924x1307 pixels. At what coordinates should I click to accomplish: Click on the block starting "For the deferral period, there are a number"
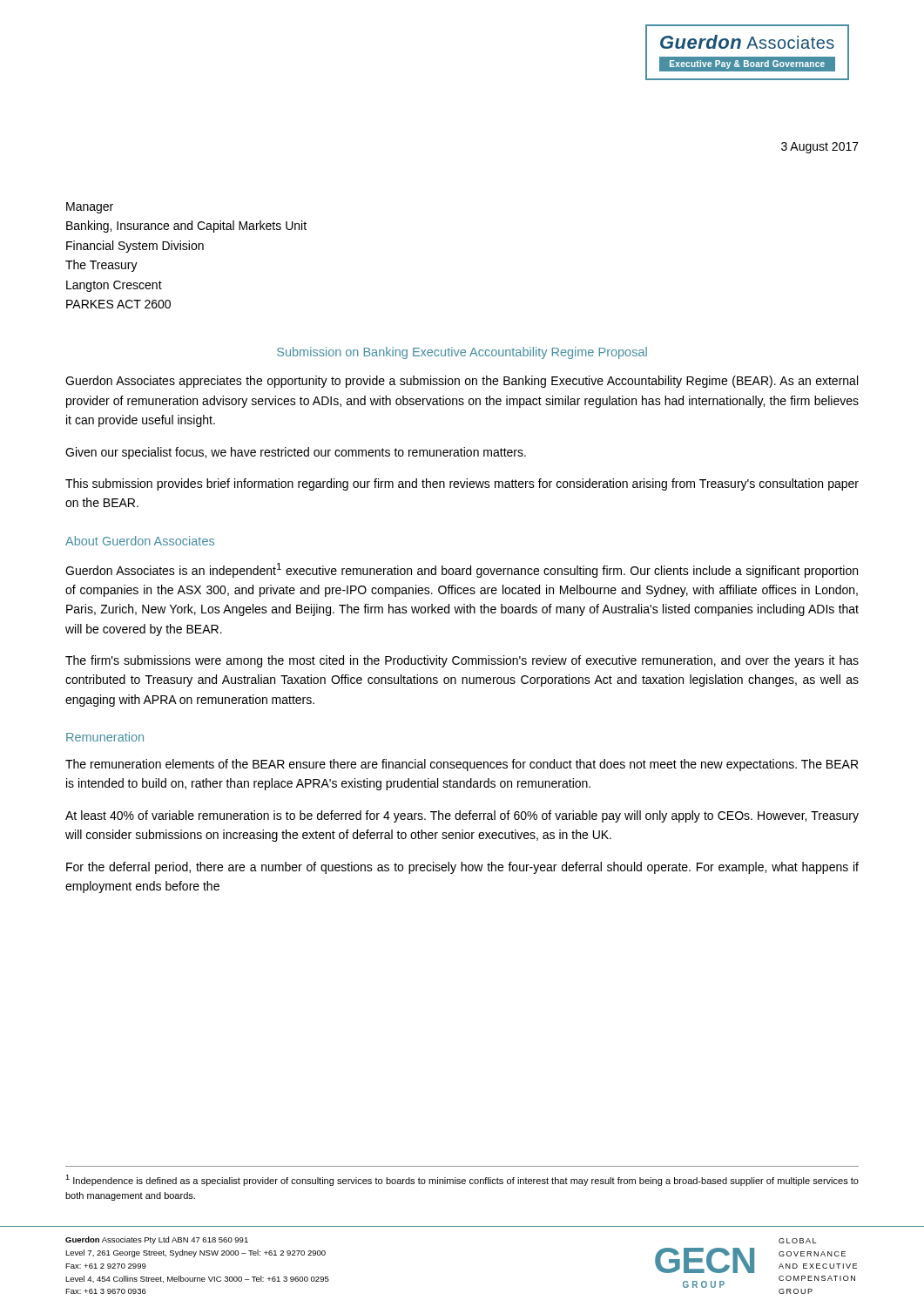point(462,876)
